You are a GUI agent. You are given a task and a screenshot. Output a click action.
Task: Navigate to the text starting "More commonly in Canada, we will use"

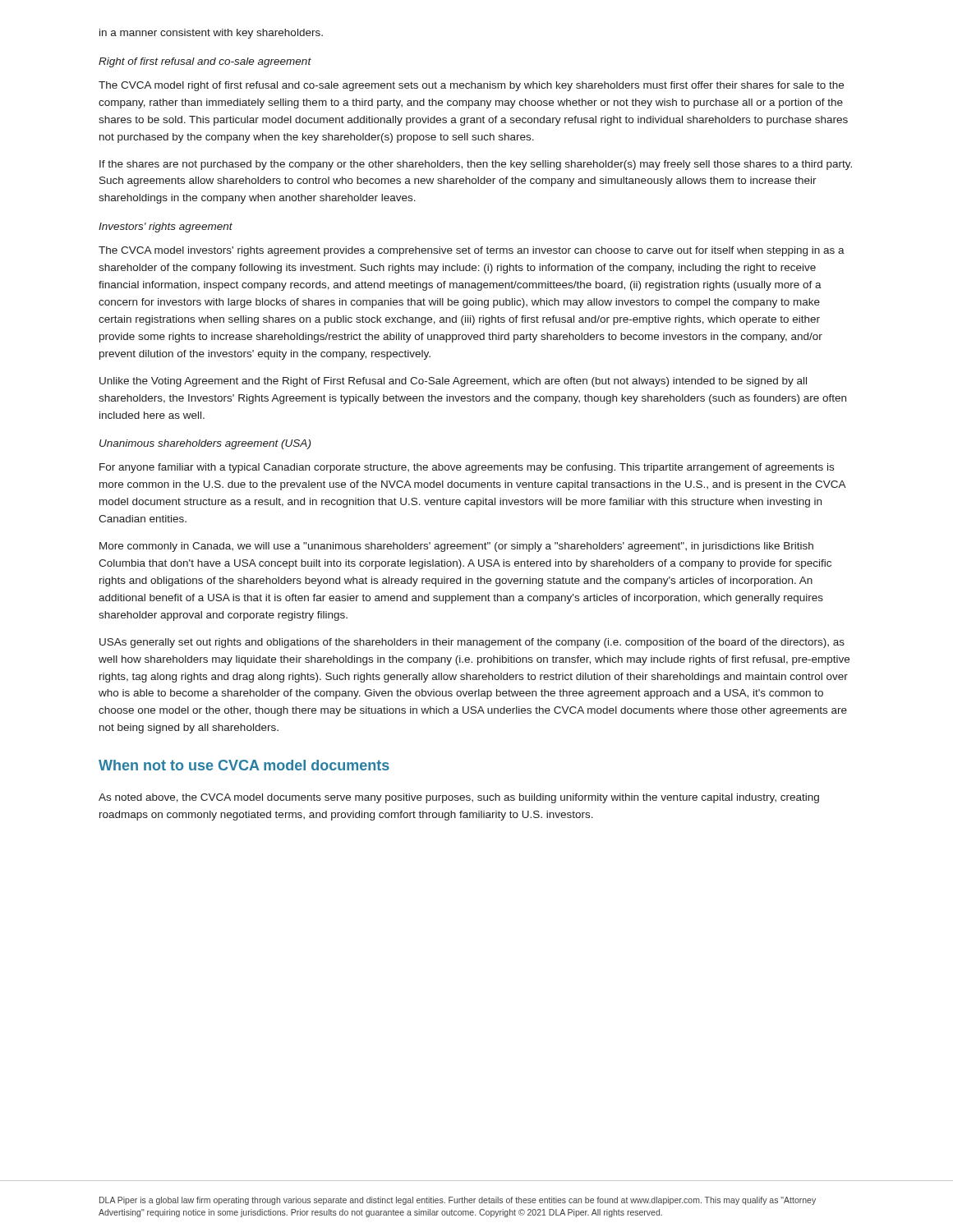[476, 581]
